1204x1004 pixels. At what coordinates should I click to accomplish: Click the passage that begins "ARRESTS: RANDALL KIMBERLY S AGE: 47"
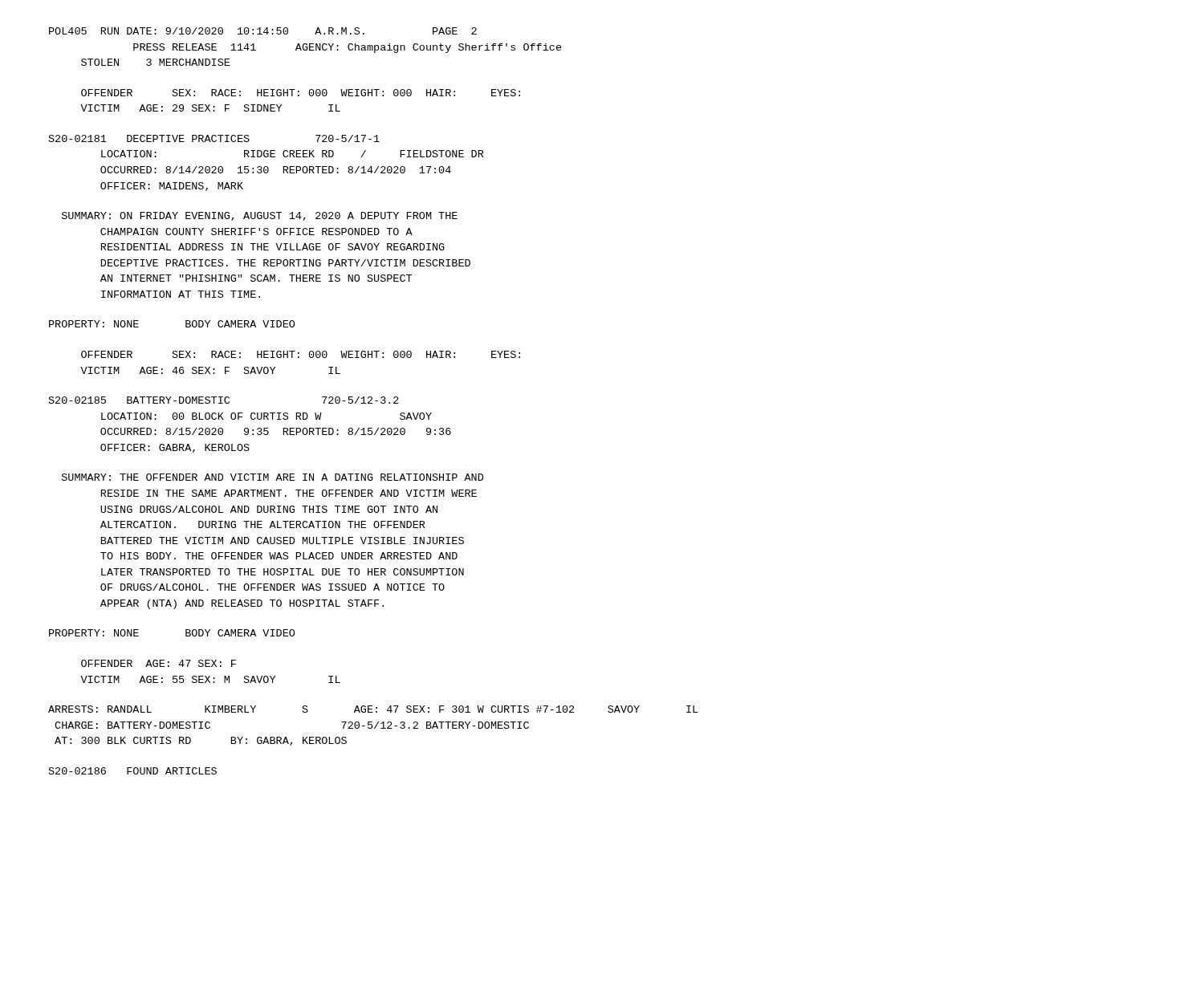click(373, 709)
